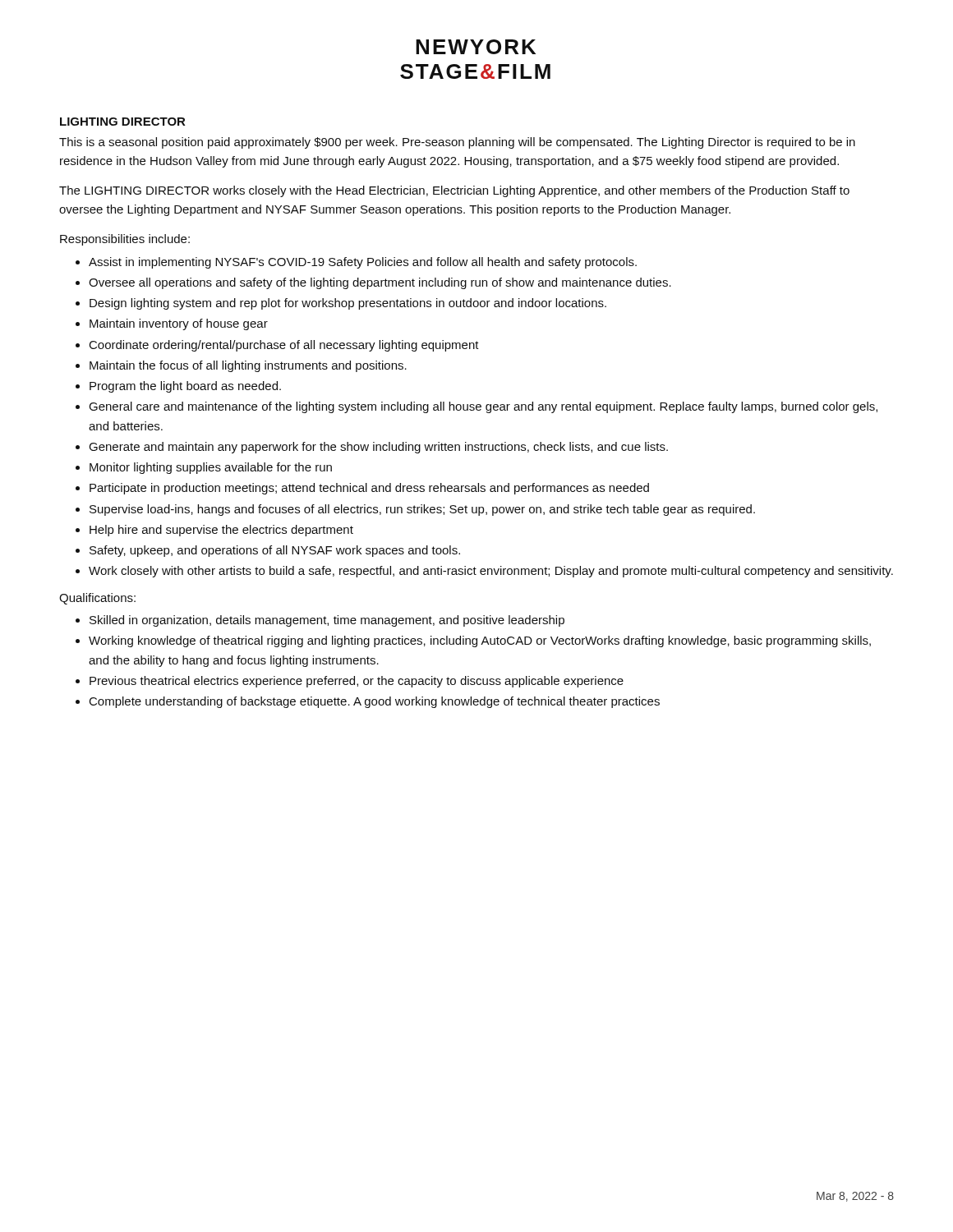Select the logo
Viewport: 953px width, 1232px height.
point(476,50)
